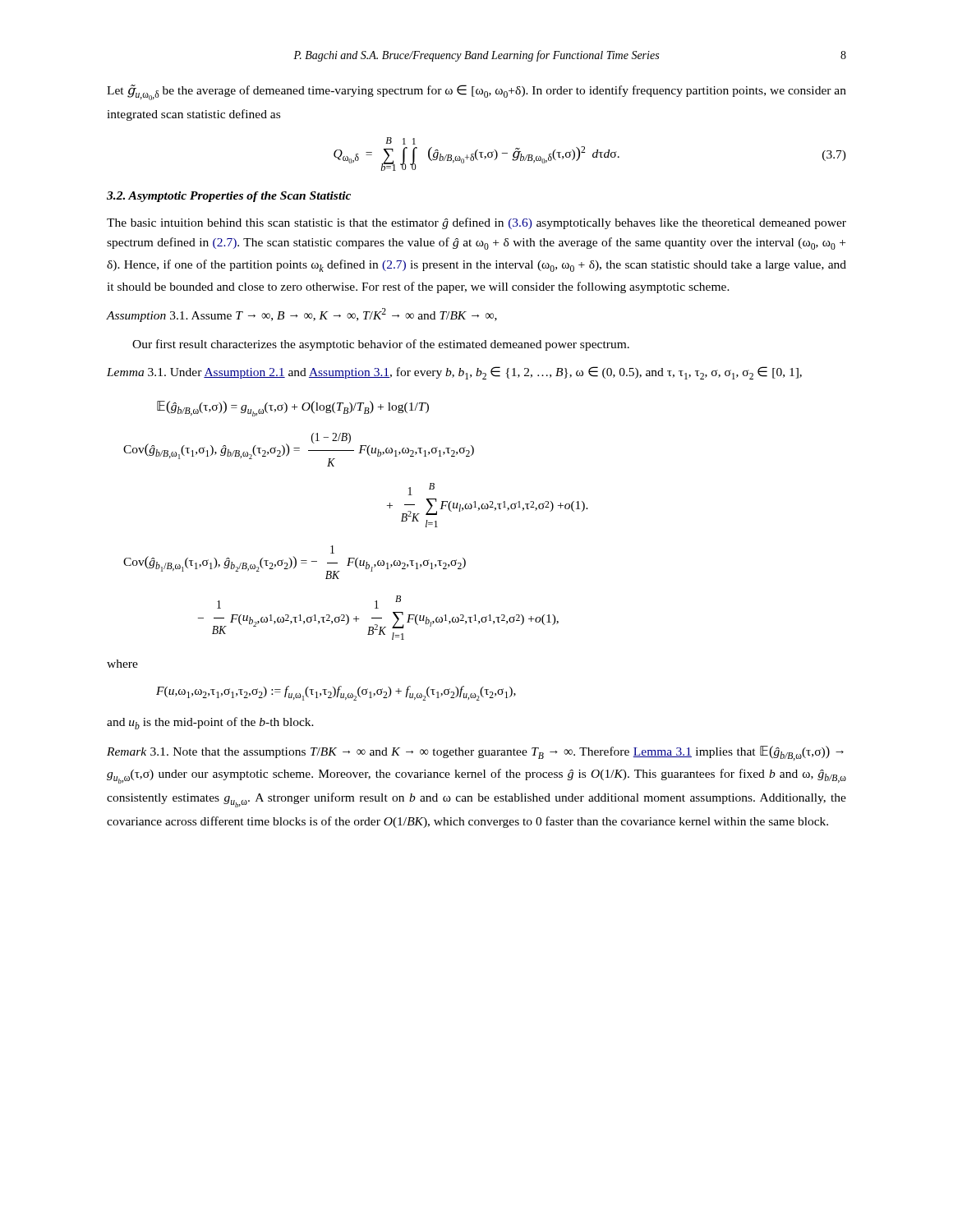Locate the text block that reads "Let g̃u,ω0,δ be the average"

(x=476, y=102)
